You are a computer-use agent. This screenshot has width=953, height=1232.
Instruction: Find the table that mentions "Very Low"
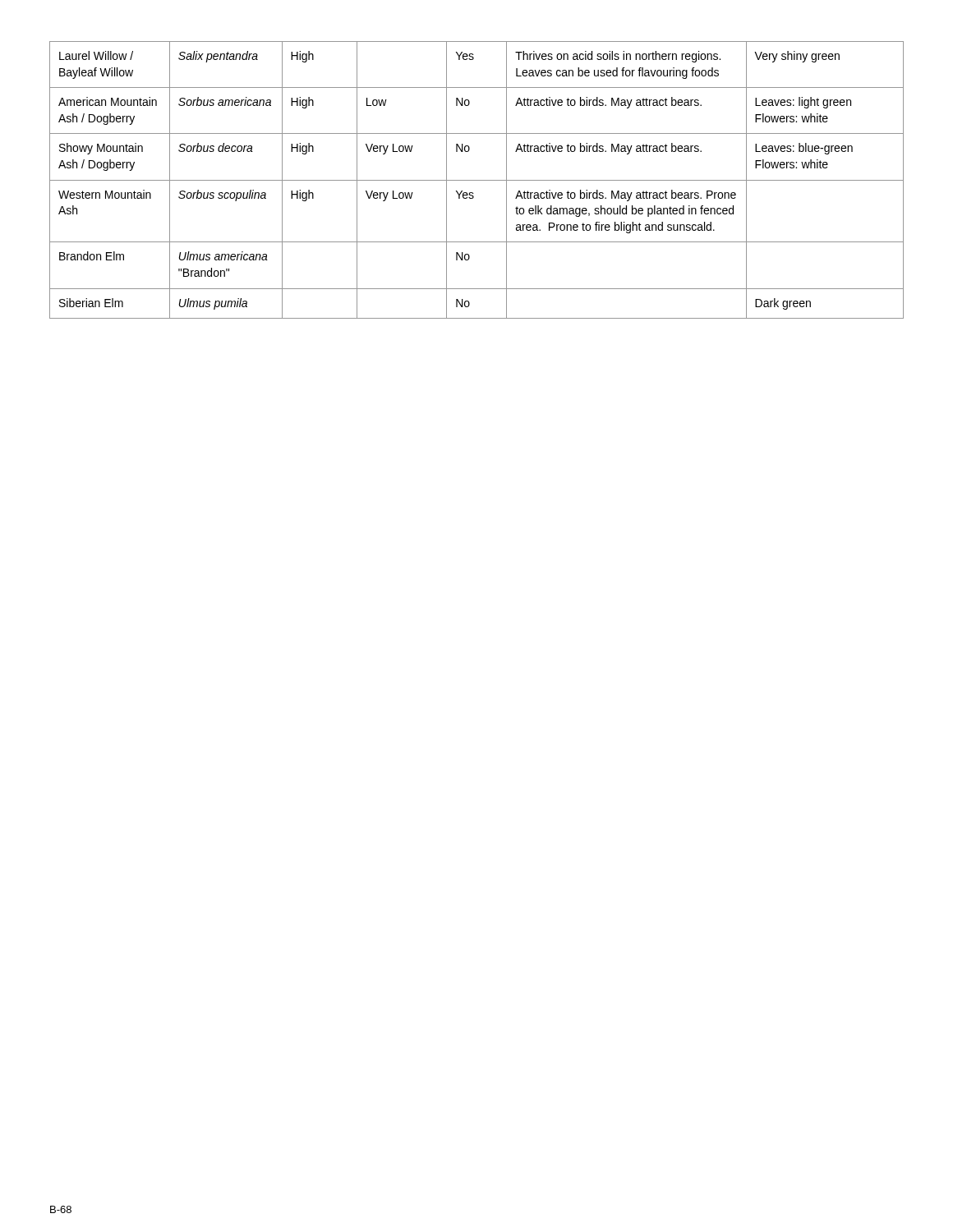click(x=476, y=180)
